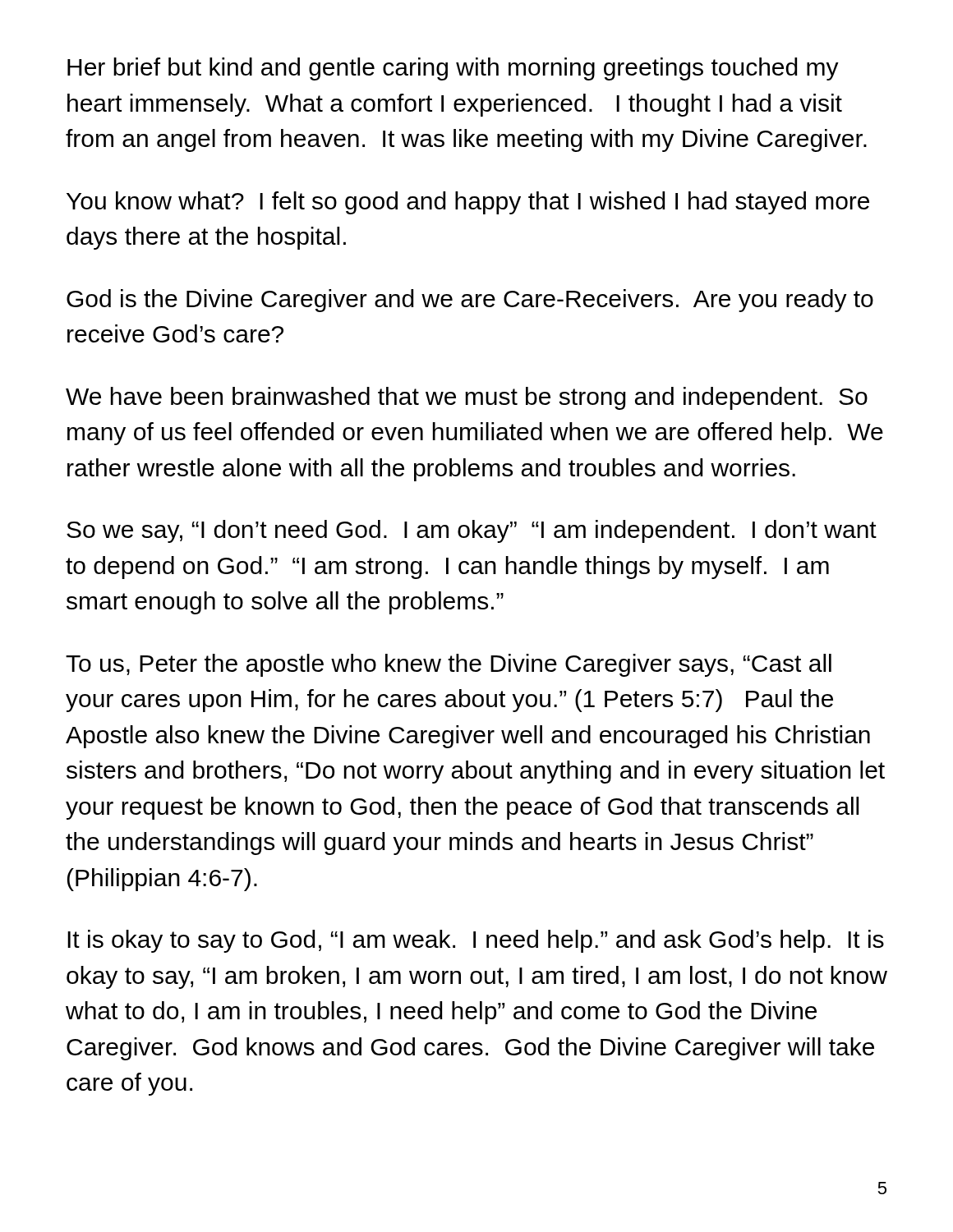
Task: Find the block on this page that starts "Her brief but kind"
Action: tap(467, 103)
